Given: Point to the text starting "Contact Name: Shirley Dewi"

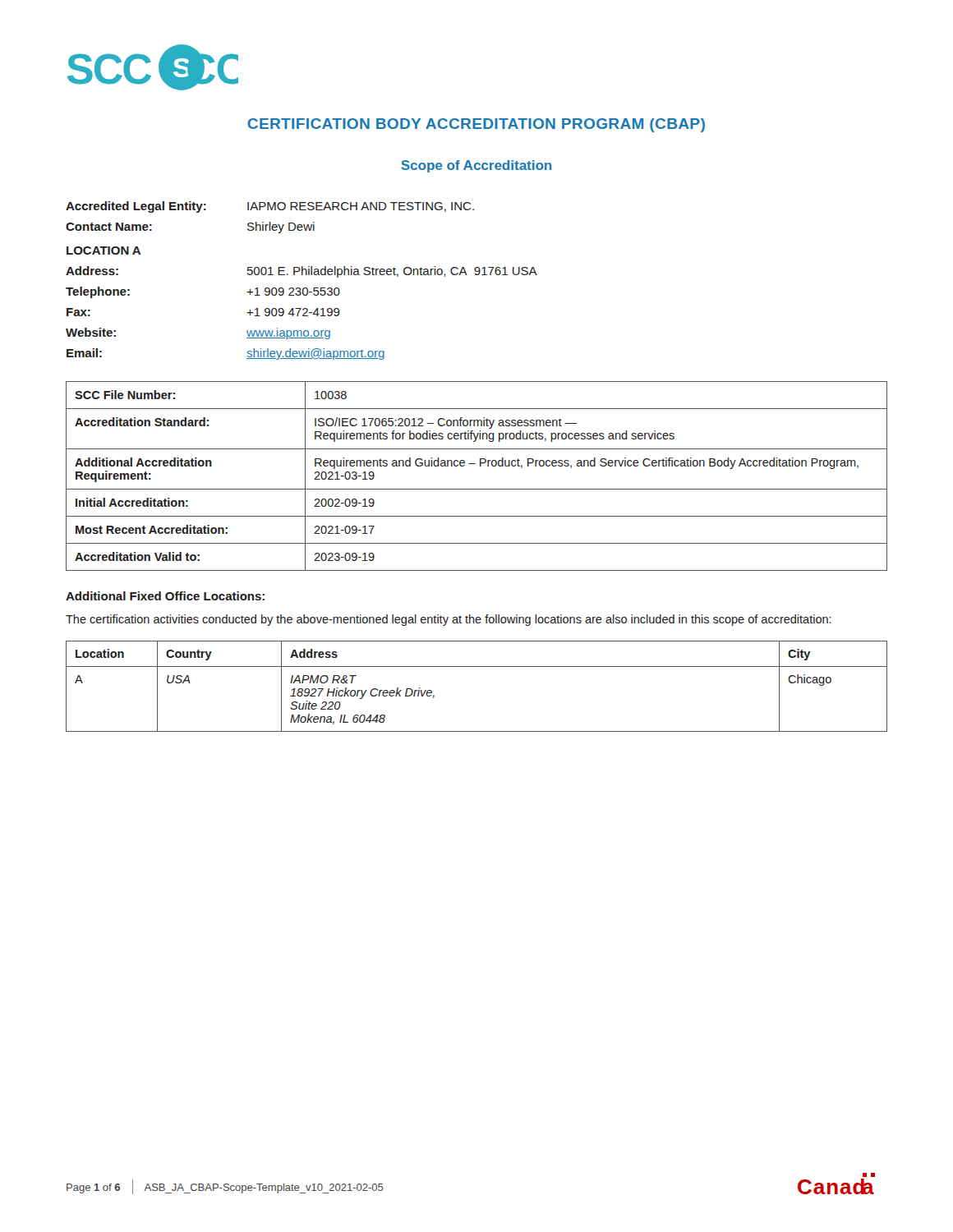Looking at the screenshot, I should [x=120, y=227].
